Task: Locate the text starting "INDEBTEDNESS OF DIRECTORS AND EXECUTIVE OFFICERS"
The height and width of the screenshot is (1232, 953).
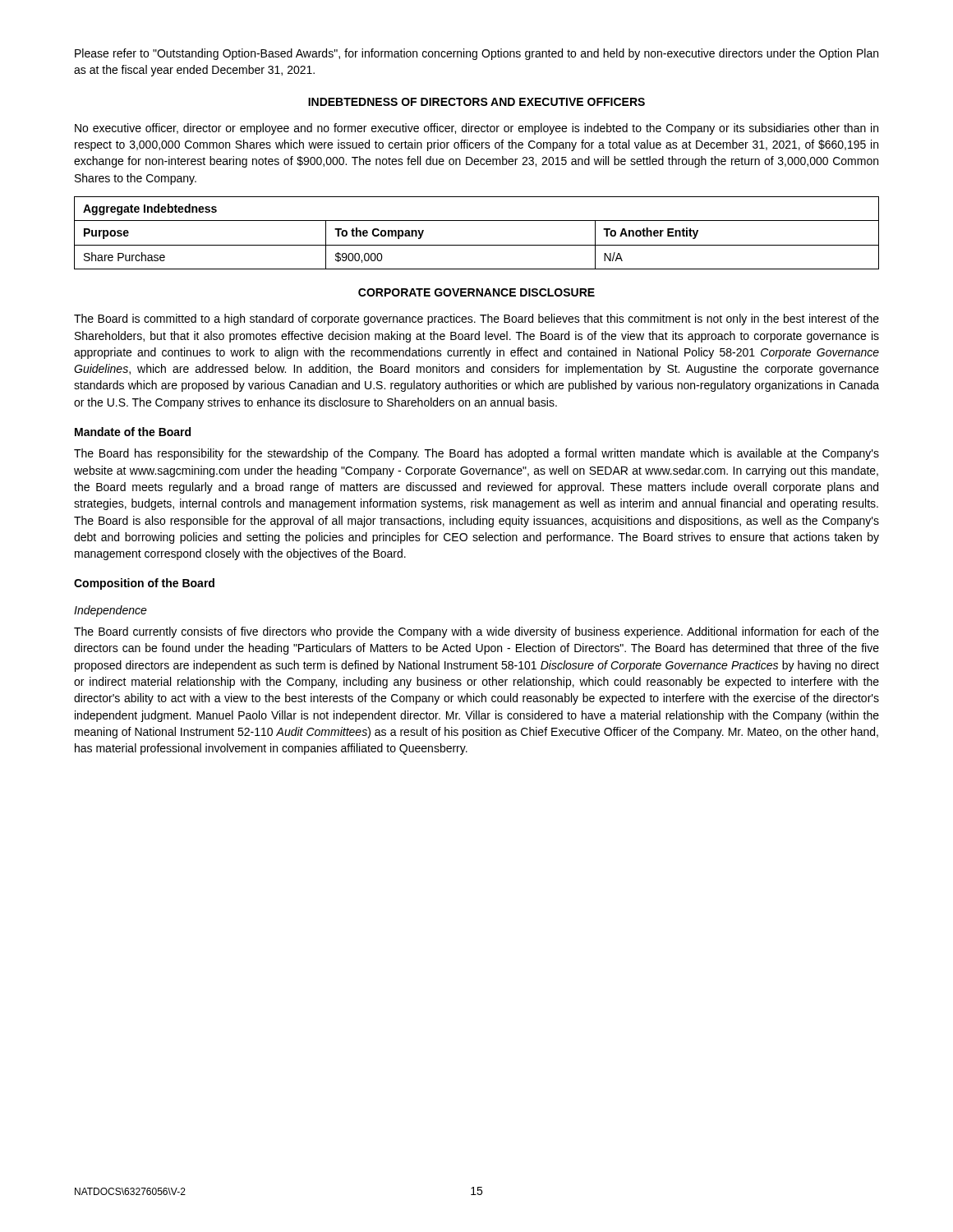Action: click(x=476, y=102)
